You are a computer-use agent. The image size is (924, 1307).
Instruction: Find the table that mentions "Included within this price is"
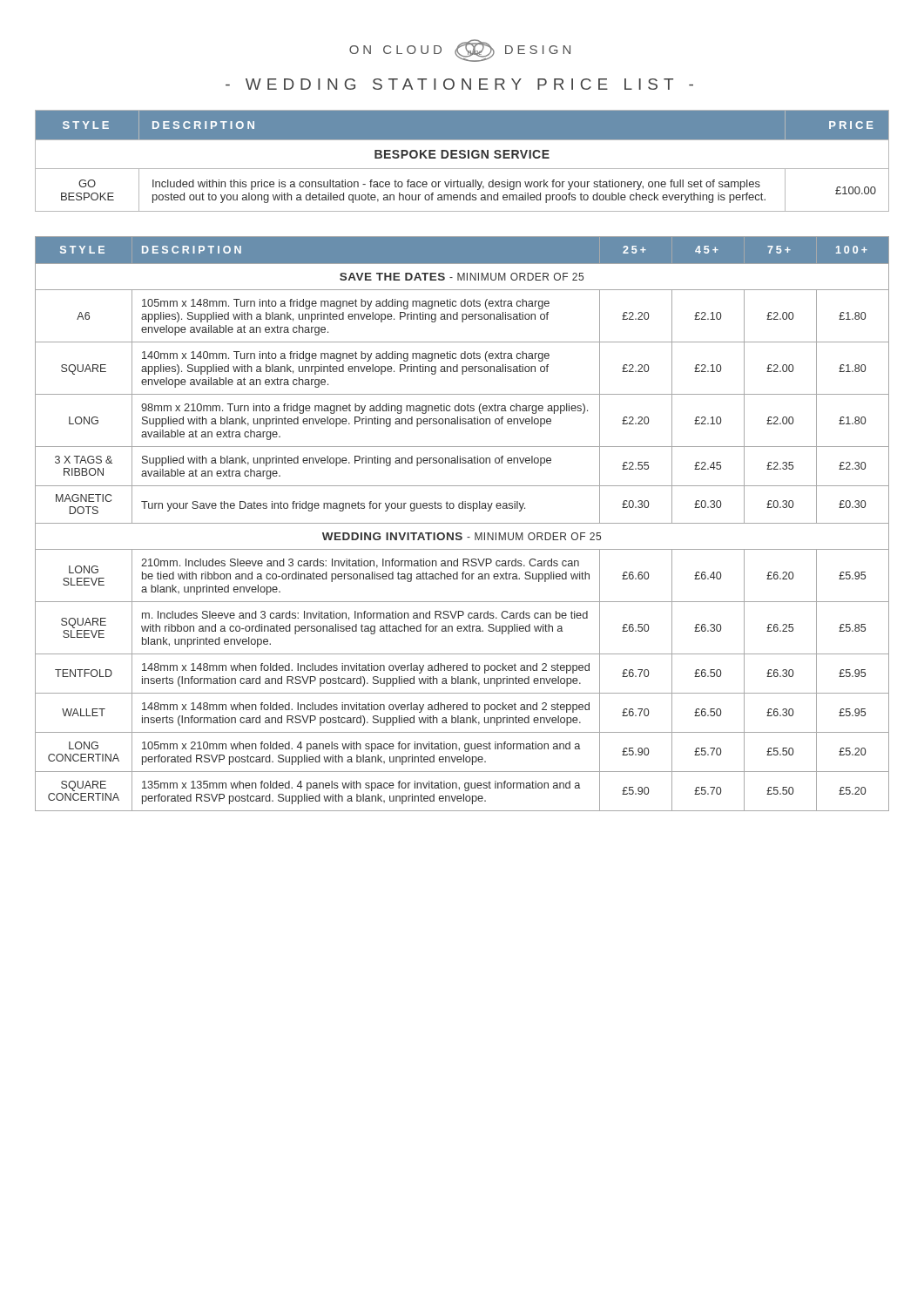coord(462,161)
